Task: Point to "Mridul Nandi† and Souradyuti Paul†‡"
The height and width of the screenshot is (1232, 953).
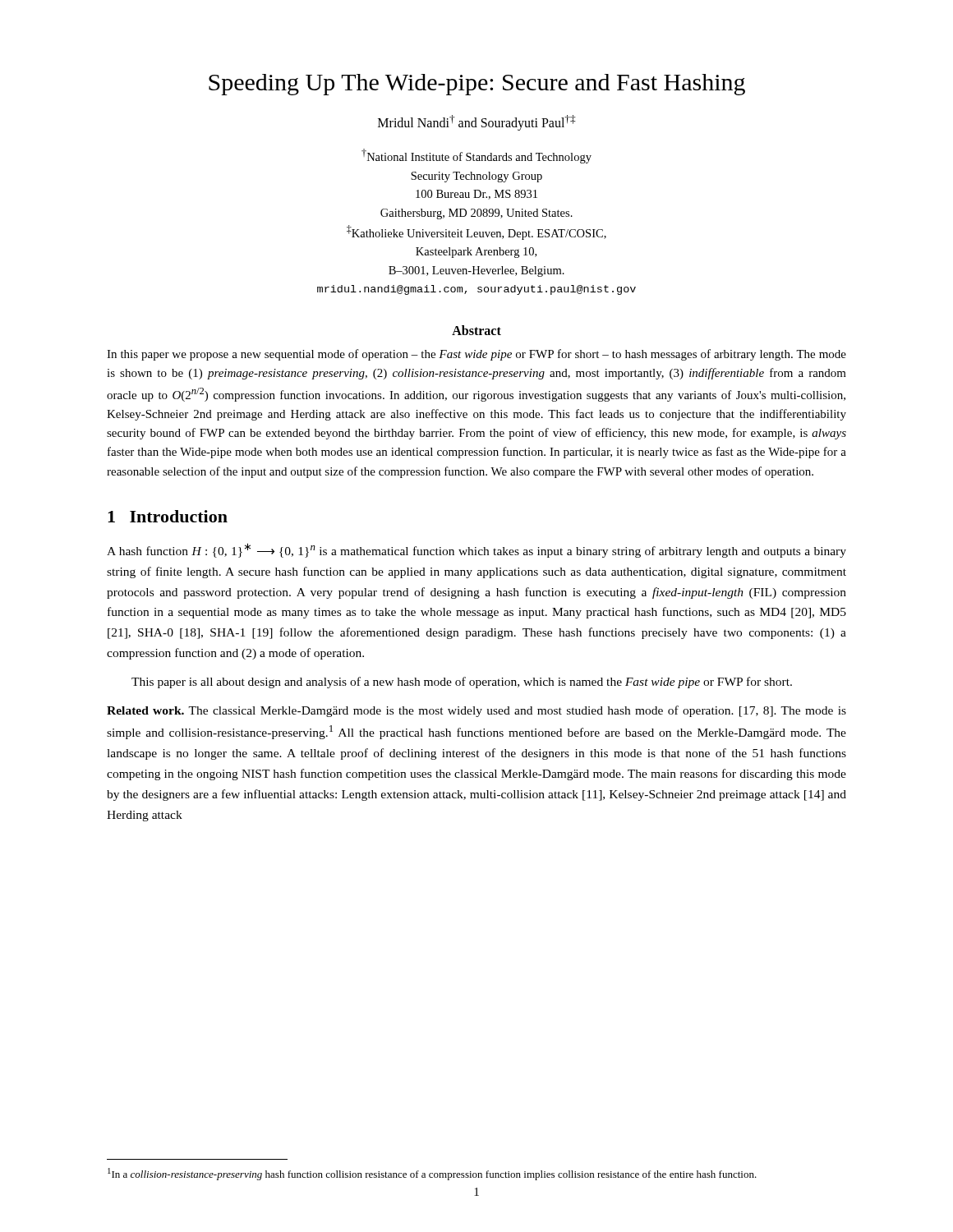Action: tap(476, 122)
